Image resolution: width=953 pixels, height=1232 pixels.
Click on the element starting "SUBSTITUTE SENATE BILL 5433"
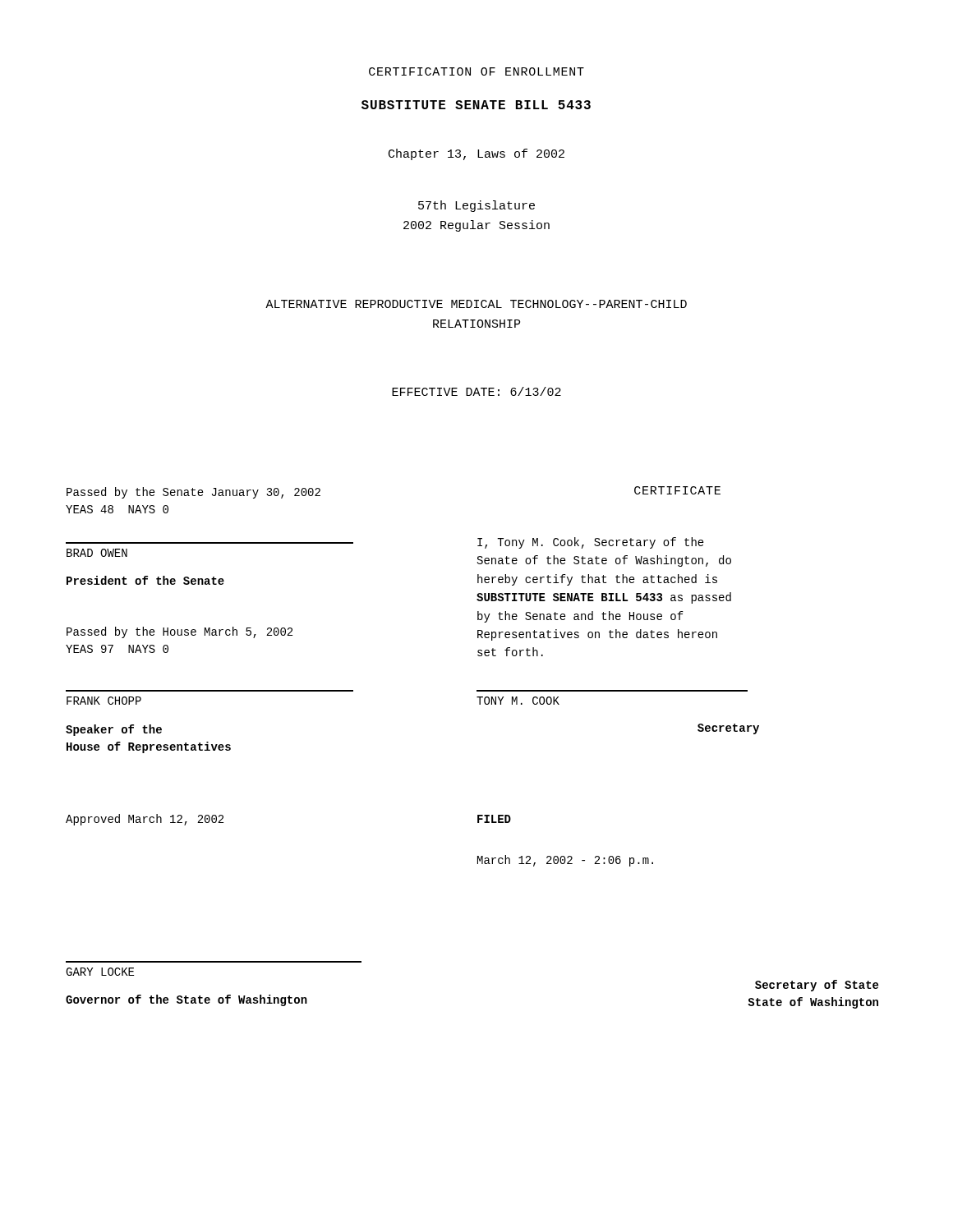pyautogui.click(x=476, y=106)
